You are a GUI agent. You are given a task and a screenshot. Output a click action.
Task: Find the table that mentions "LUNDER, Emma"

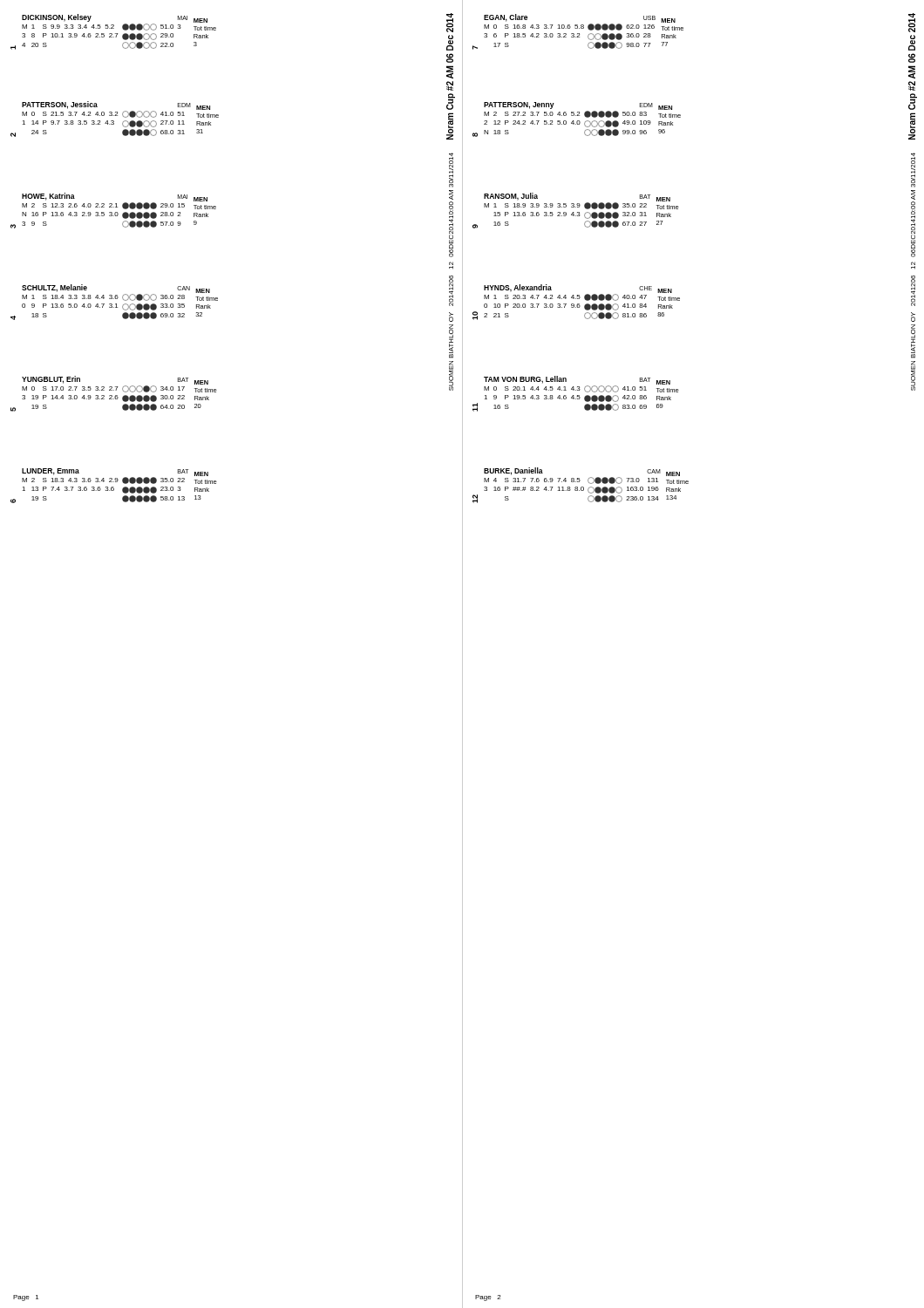(113, 485)
